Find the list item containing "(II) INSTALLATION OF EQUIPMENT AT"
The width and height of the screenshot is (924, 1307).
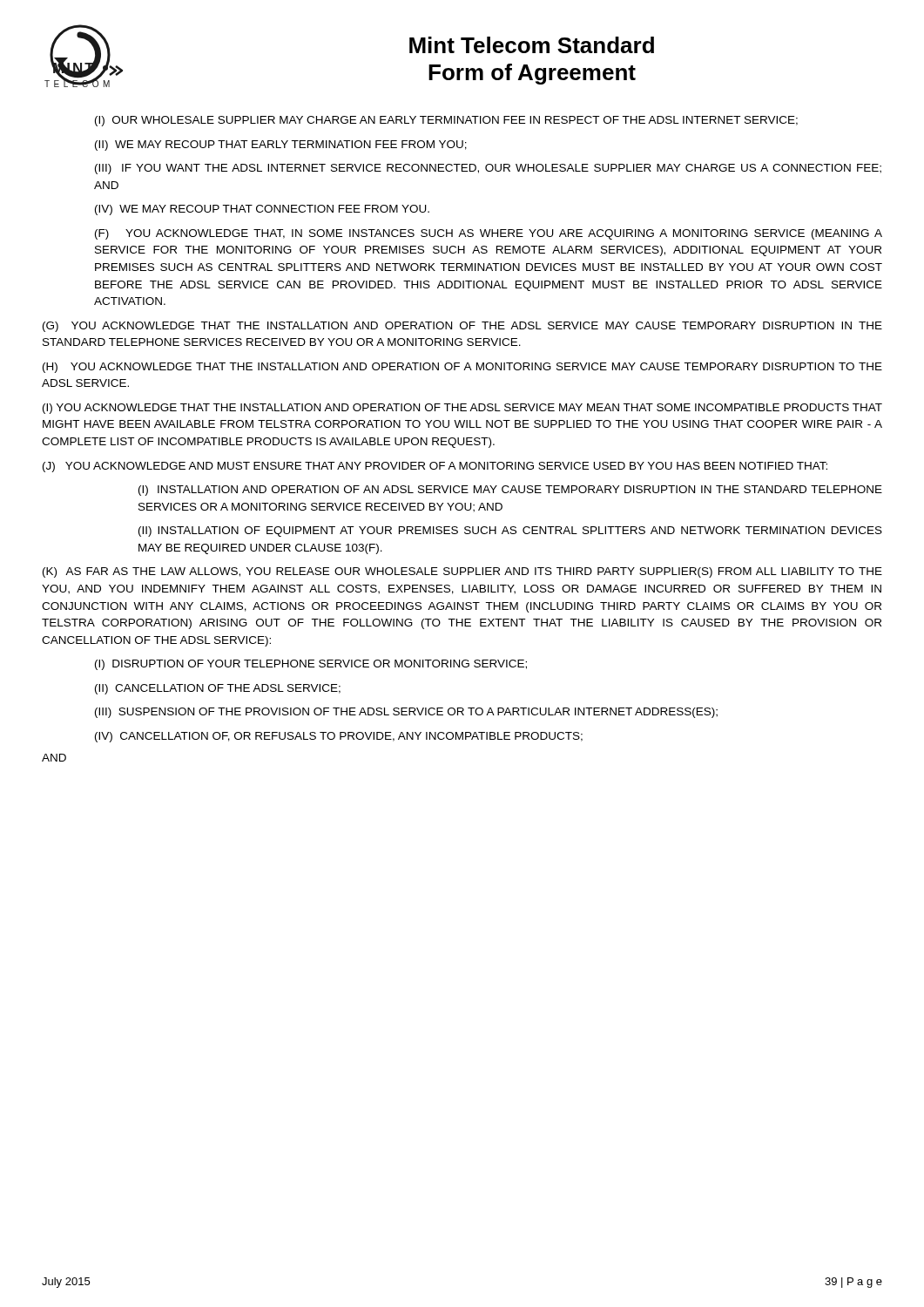pos(510,539)
